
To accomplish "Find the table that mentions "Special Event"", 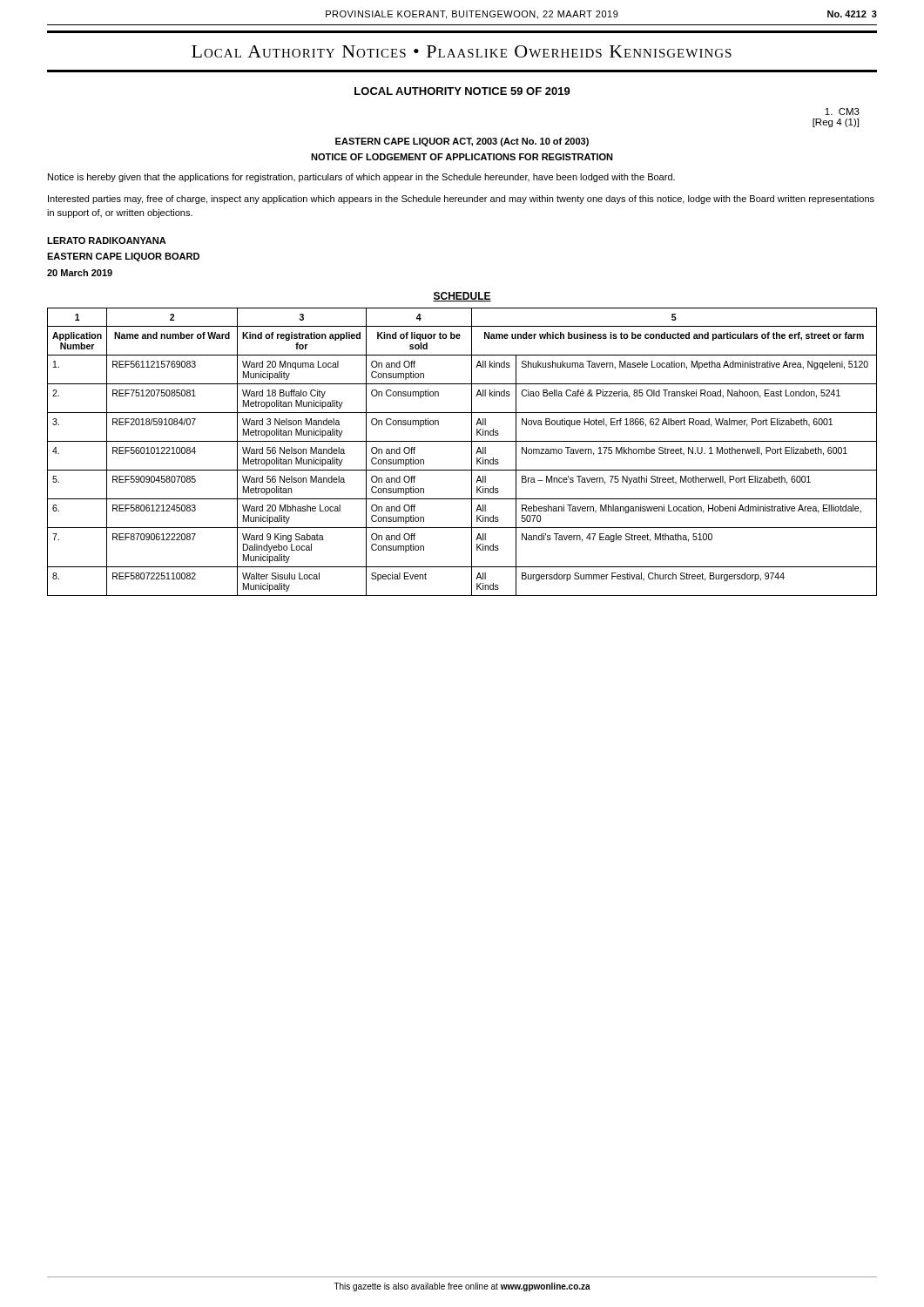I will click(462, 452).
